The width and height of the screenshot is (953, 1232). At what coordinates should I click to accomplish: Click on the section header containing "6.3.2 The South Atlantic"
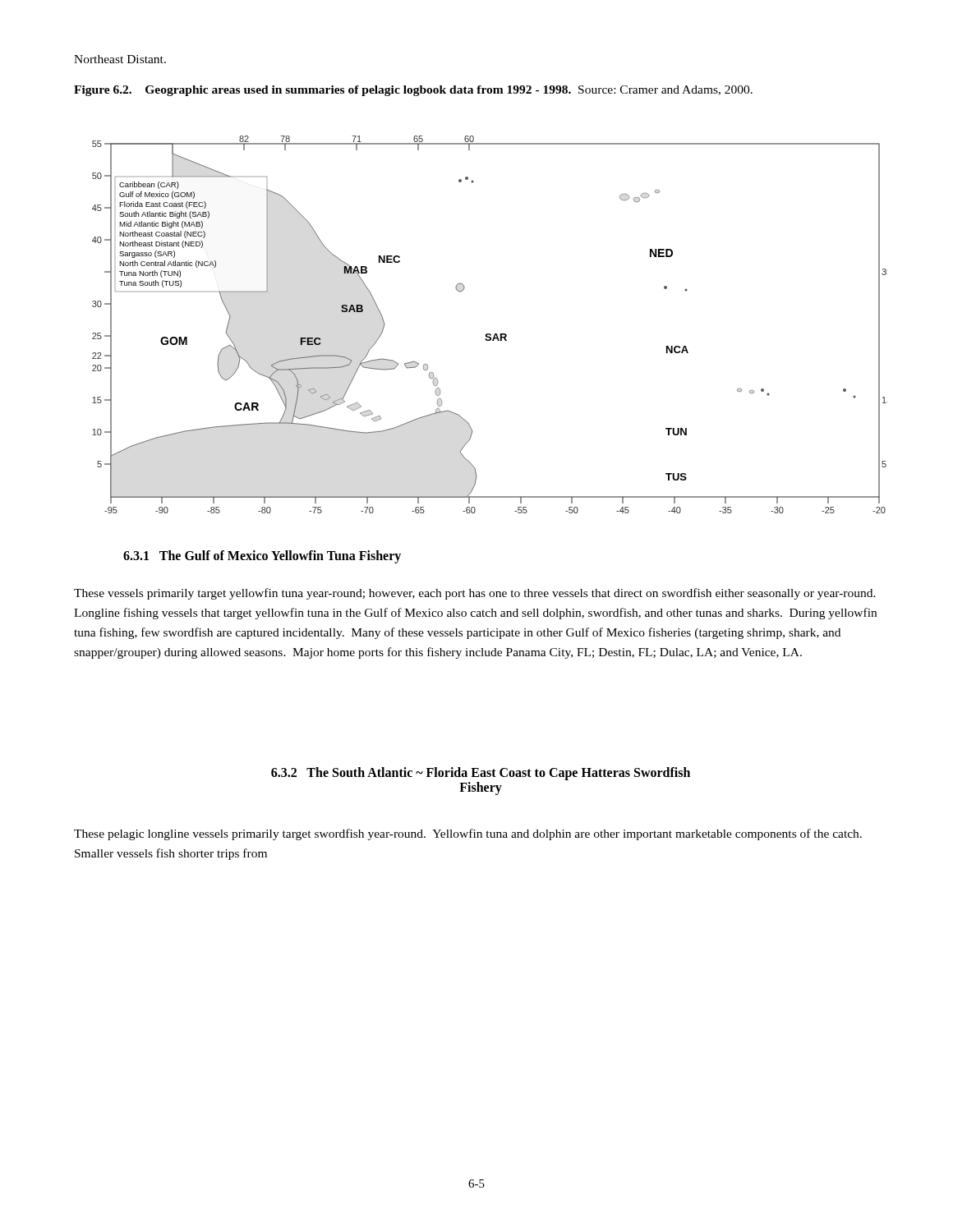point(481,780)
